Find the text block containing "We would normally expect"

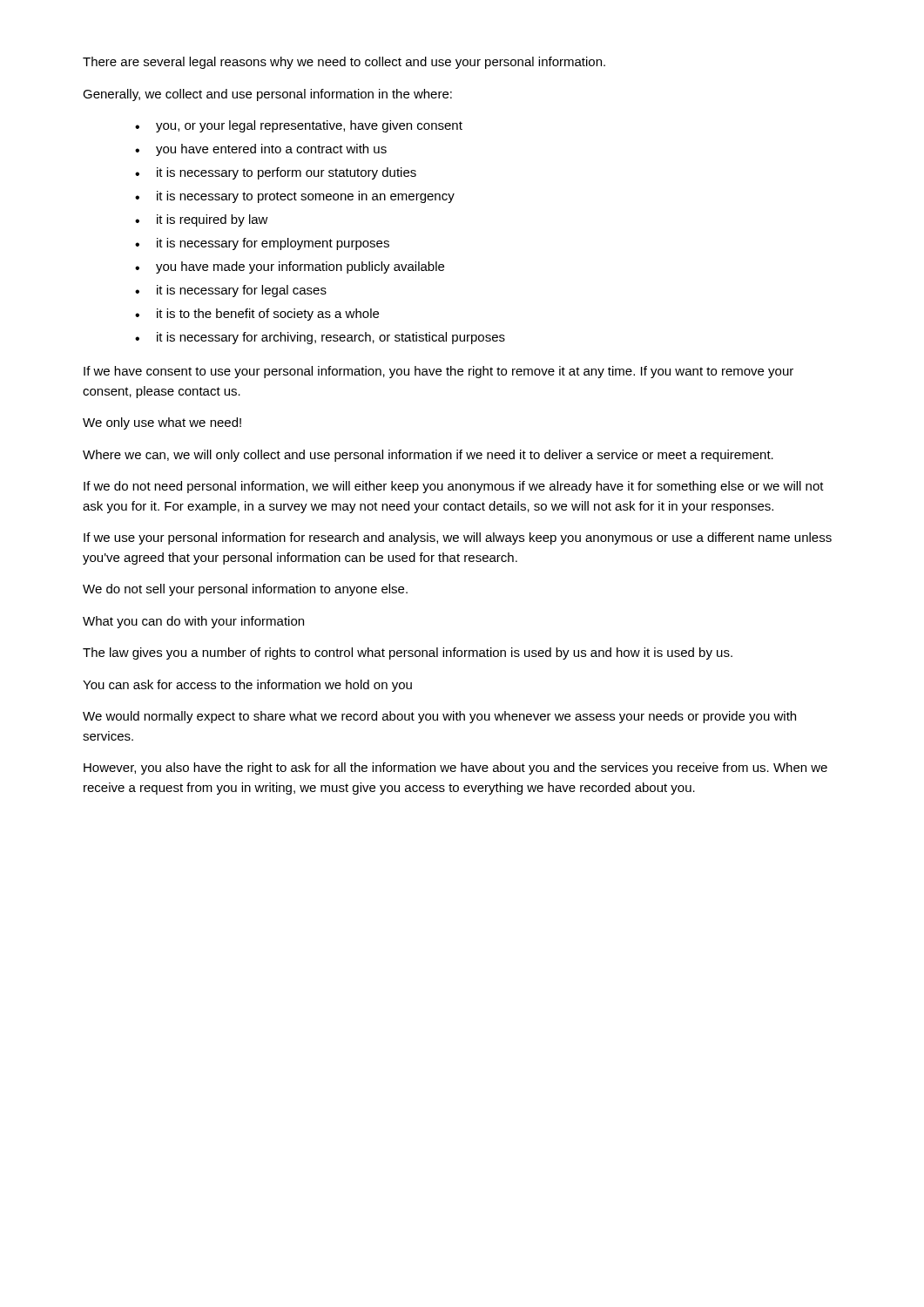coord(440,726)
